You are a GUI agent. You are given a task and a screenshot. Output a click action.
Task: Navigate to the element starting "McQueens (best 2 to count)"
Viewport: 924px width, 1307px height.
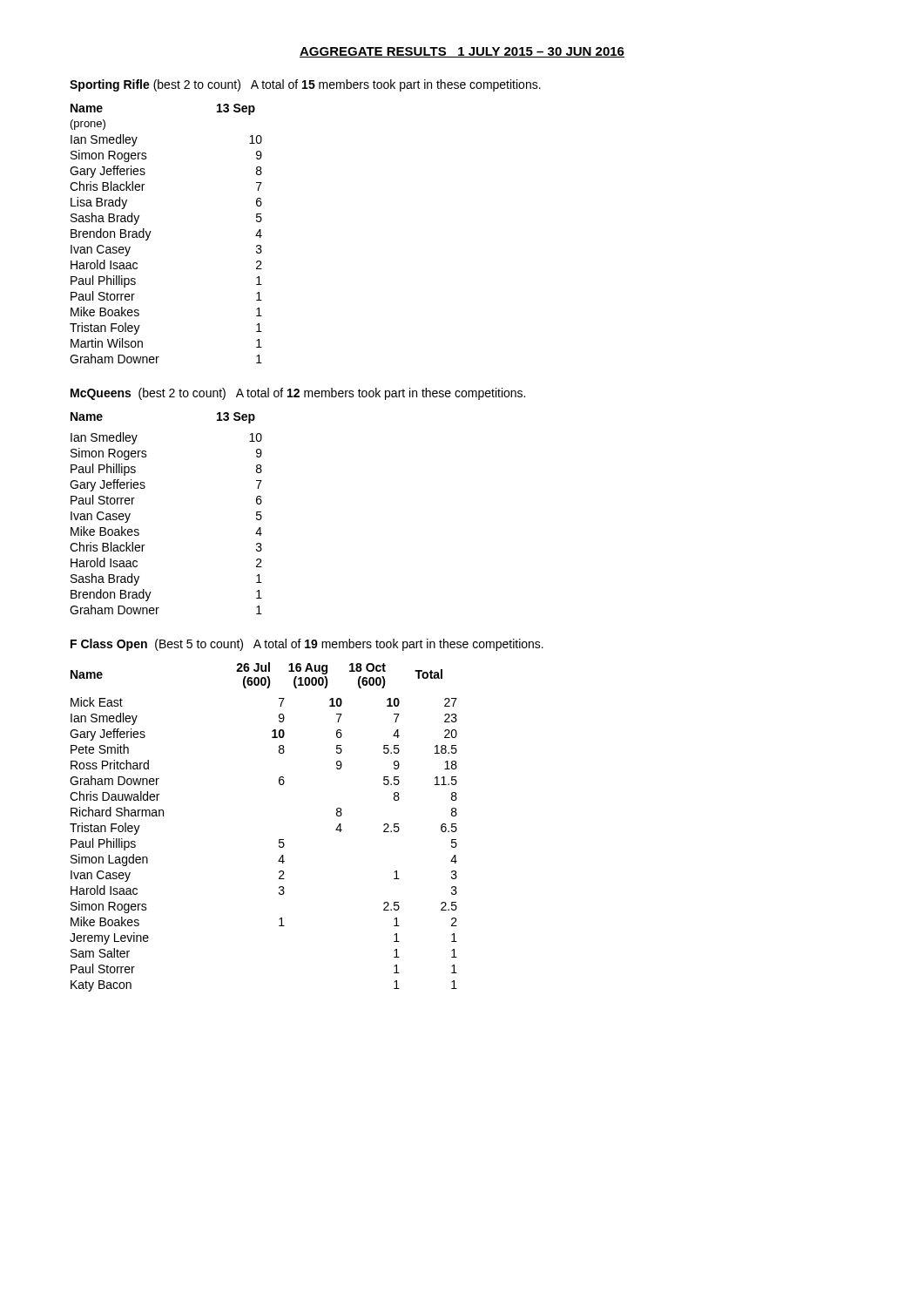tap(298, 393)
